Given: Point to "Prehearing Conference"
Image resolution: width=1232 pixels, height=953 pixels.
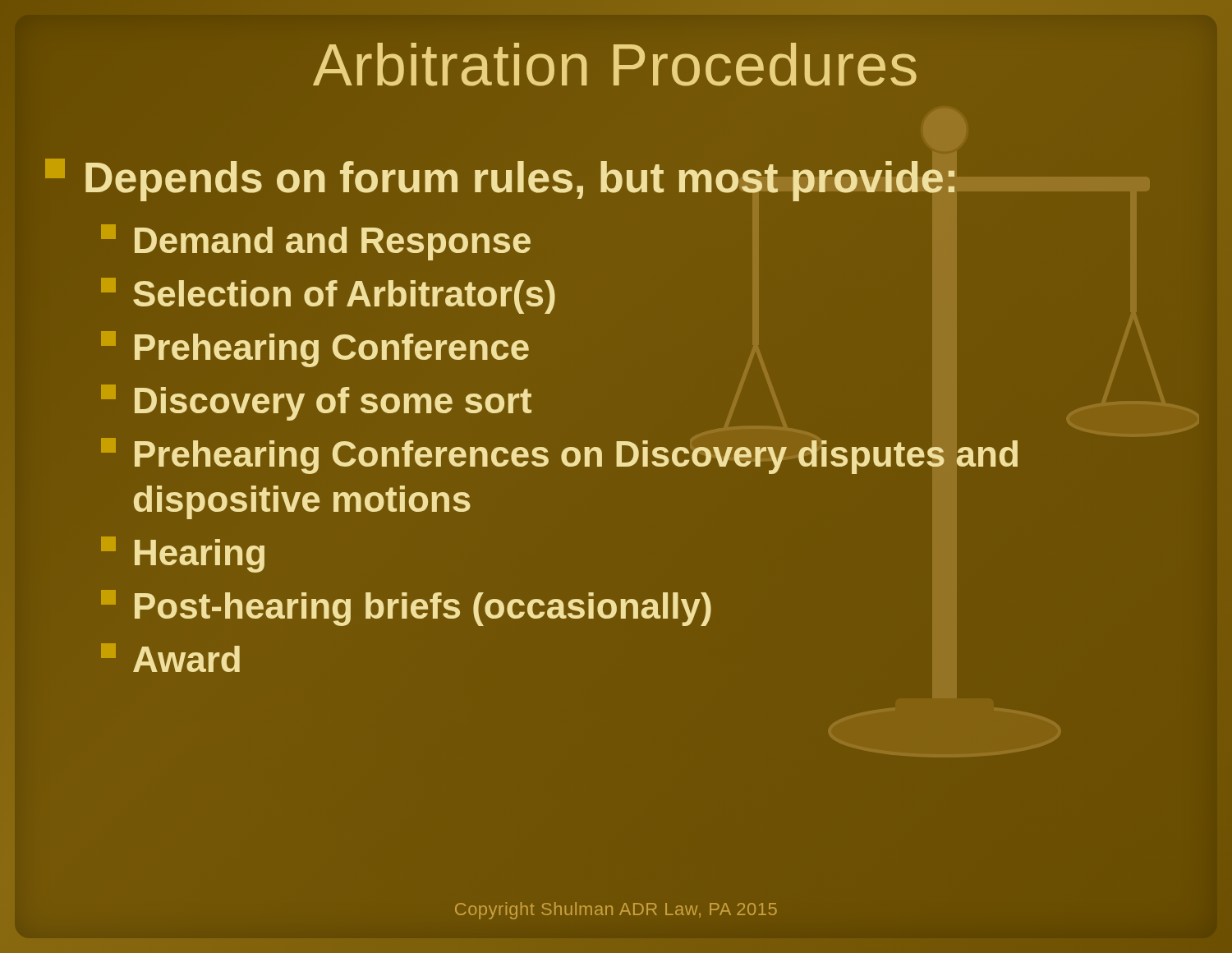Looking at the screenshot, I should [x=315, y=347].
